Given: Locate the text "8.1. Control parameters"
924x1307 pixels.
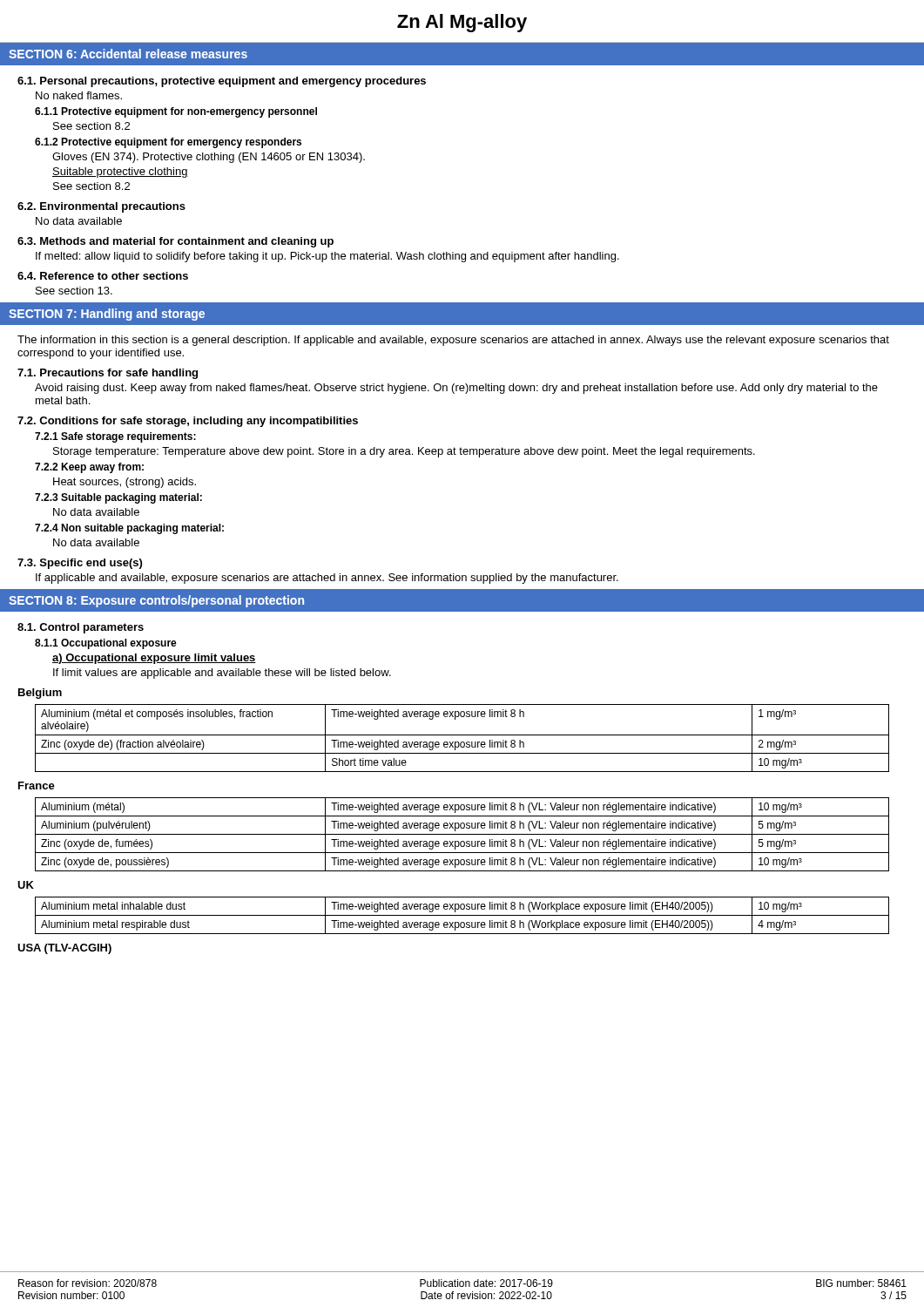Looking at the screenshot, I should pyautogui.click(x=81, y=627).
